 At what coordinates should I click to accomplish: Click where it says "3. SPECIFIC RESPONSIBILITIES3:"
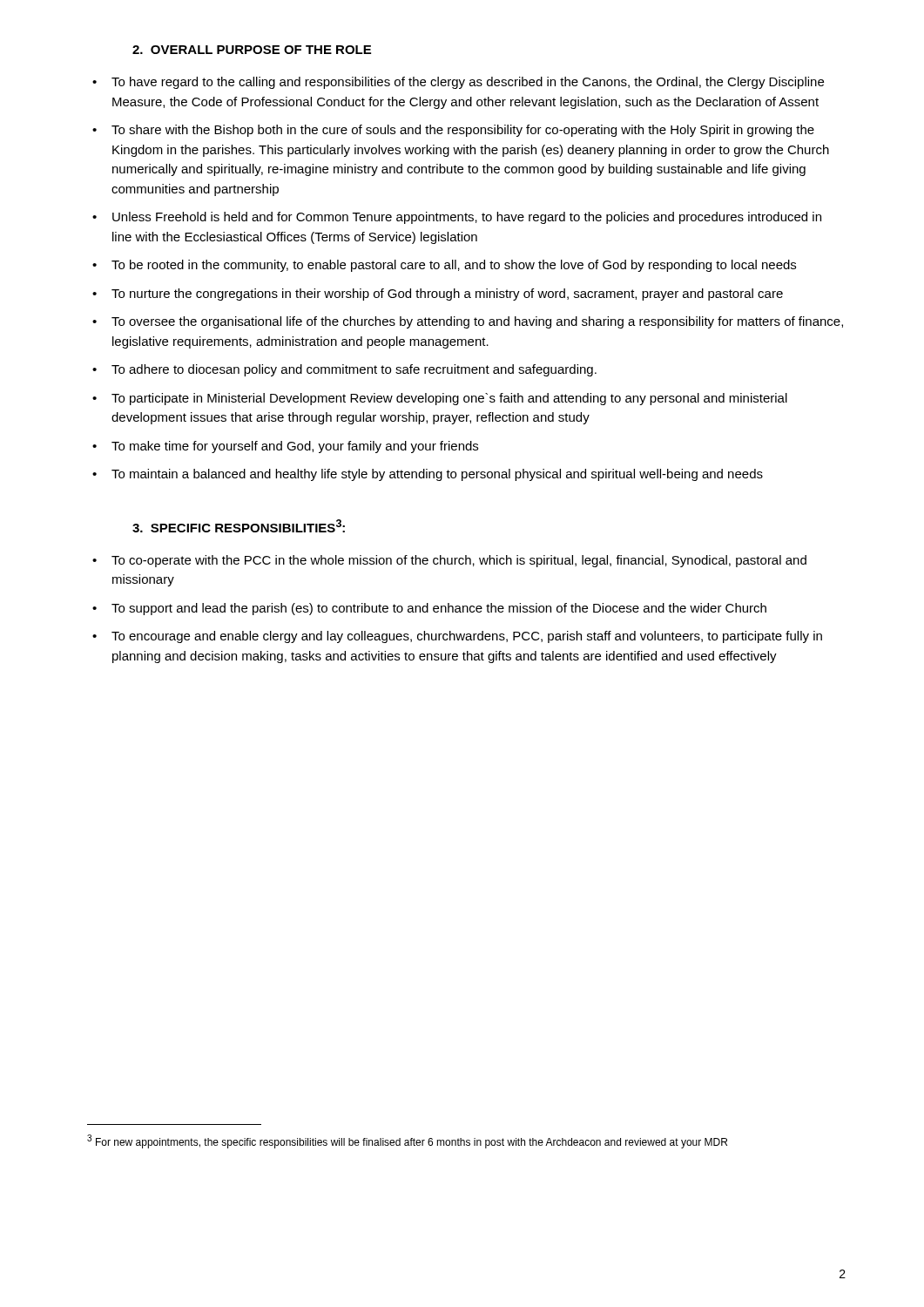pyautogui.click(x=239, y=526)
